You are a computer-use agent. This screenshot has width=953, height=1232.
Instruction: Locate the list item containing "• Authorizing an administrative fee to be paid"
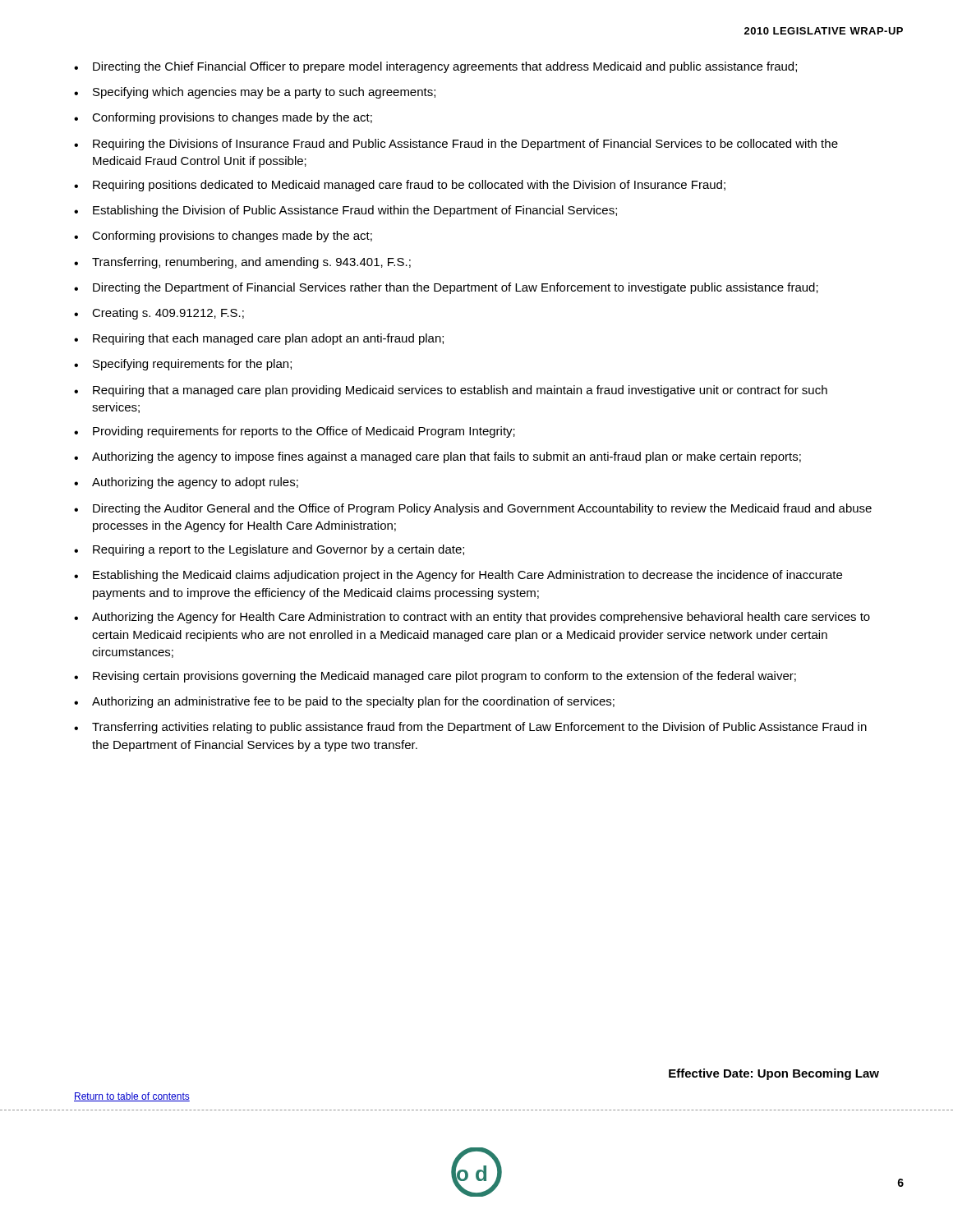point(476,703)
